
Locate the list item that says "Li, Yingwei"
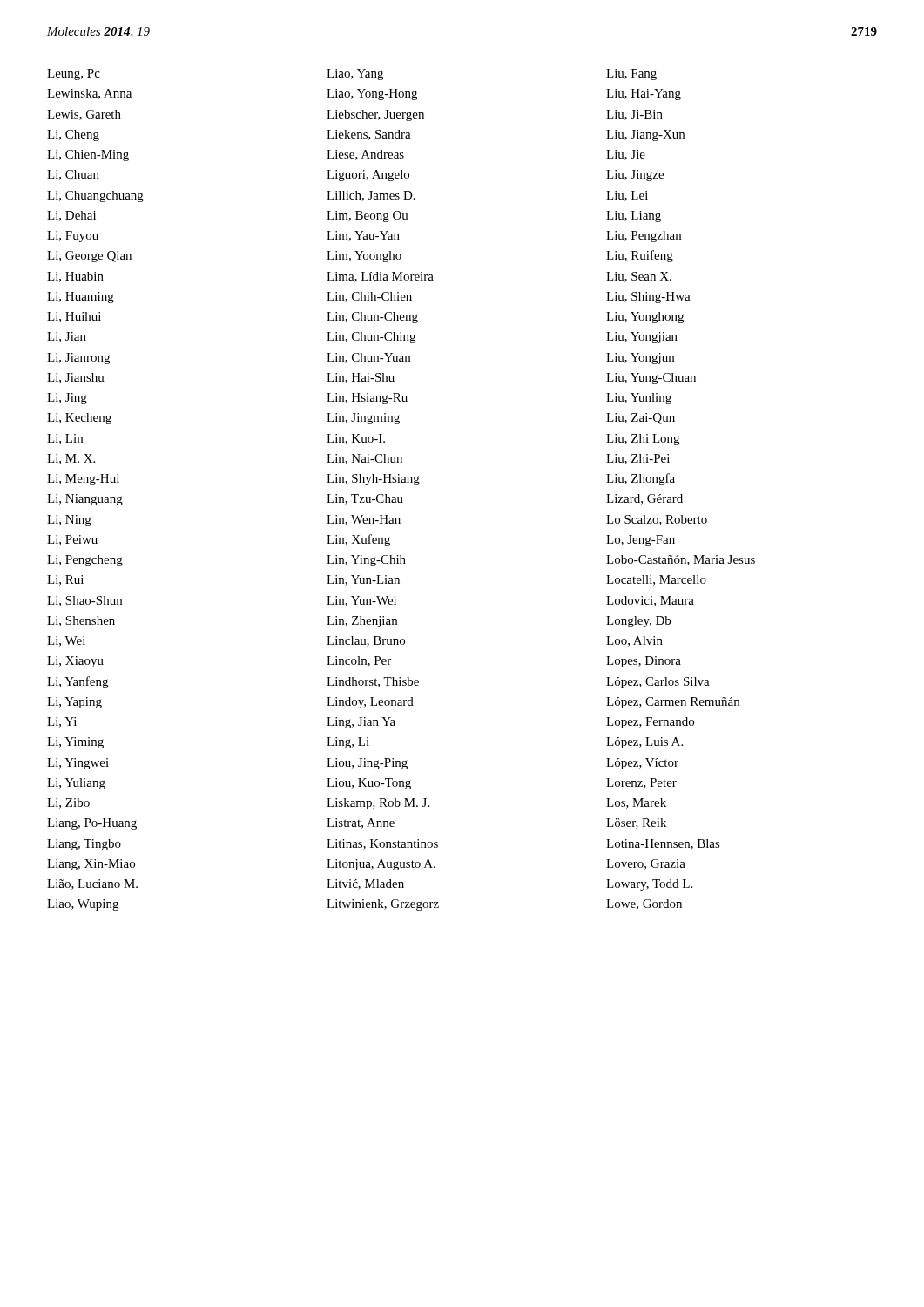[78, 764]
